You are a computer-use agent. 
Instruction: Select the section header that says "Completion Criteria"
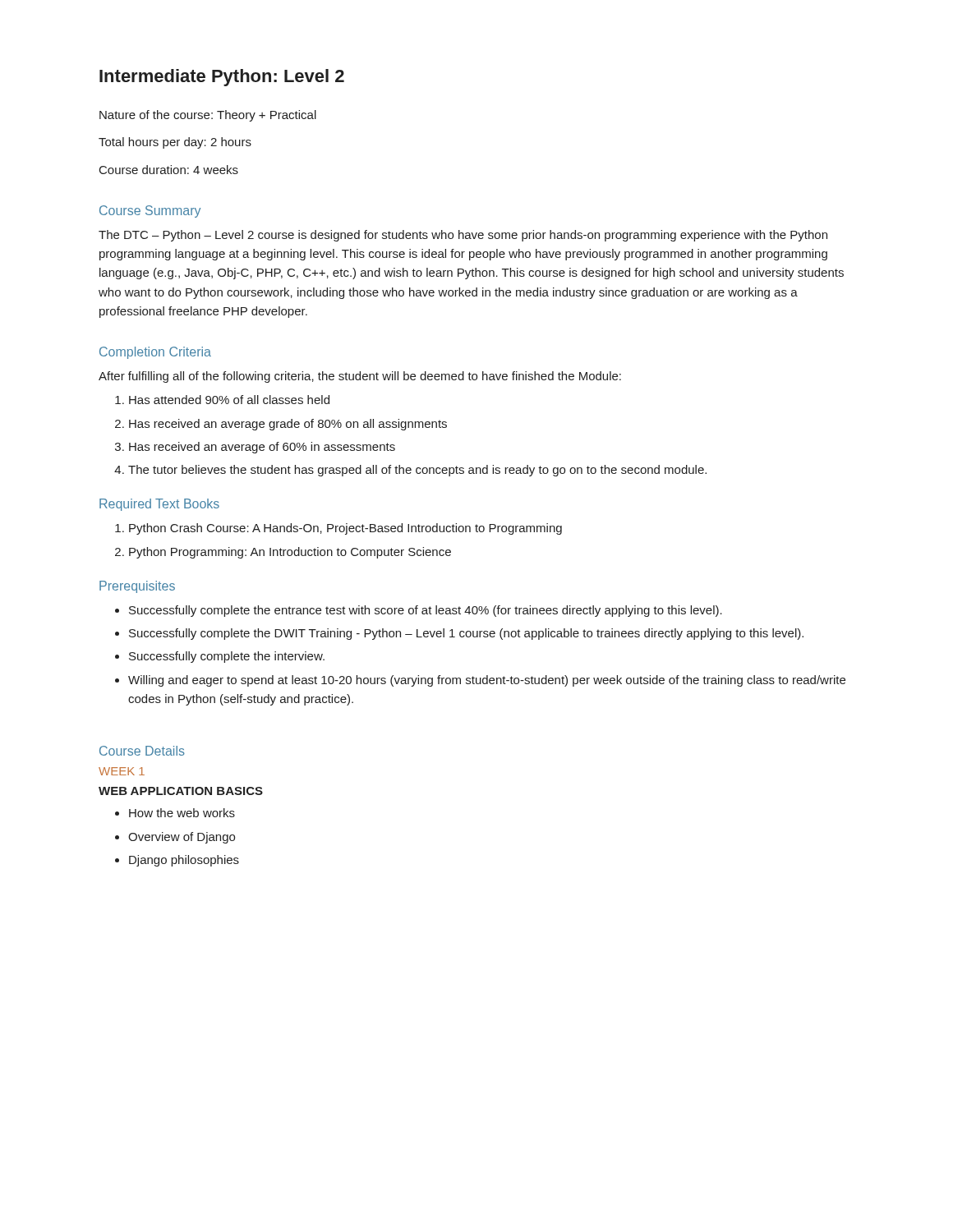pyautogui.click(x=155, y=352)
